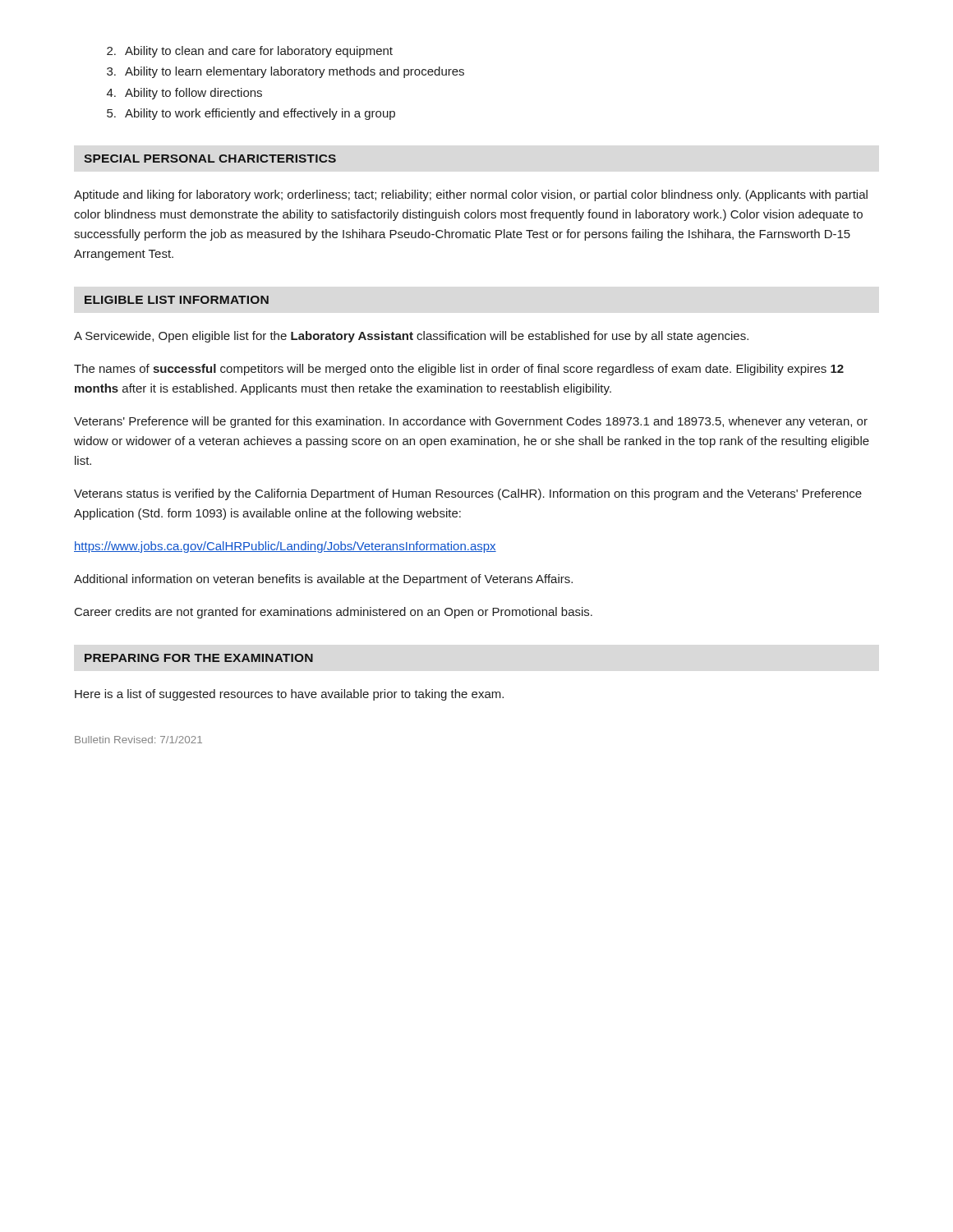Click the passage that begins "Career credits are"
Image resolution: width=953 pixels, height=1232 pixels.
(334, 612)
